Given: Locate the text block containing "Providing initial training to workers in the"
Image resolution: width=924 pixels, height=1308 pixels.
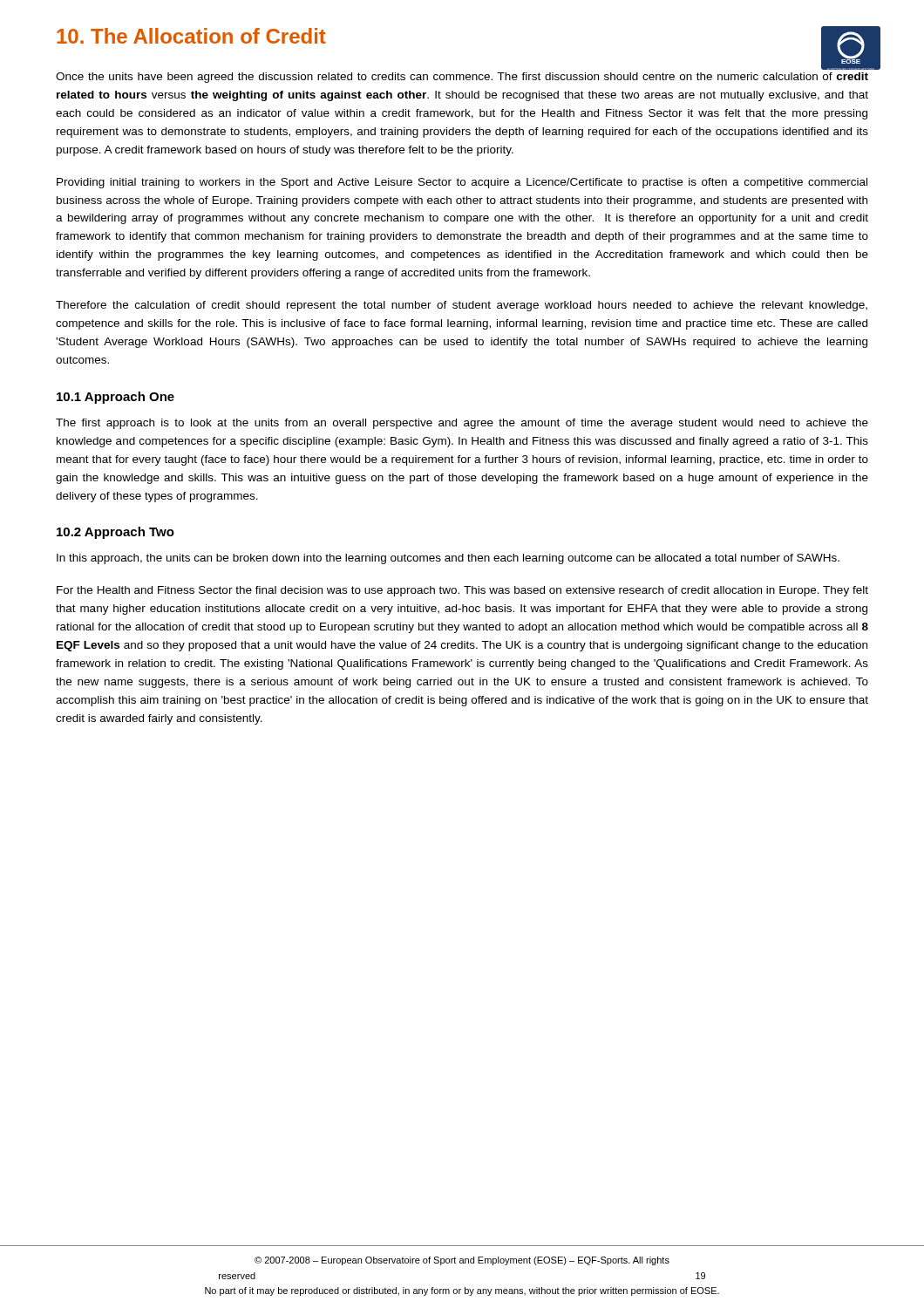Looking at the screenshot, I should [462, 228].
